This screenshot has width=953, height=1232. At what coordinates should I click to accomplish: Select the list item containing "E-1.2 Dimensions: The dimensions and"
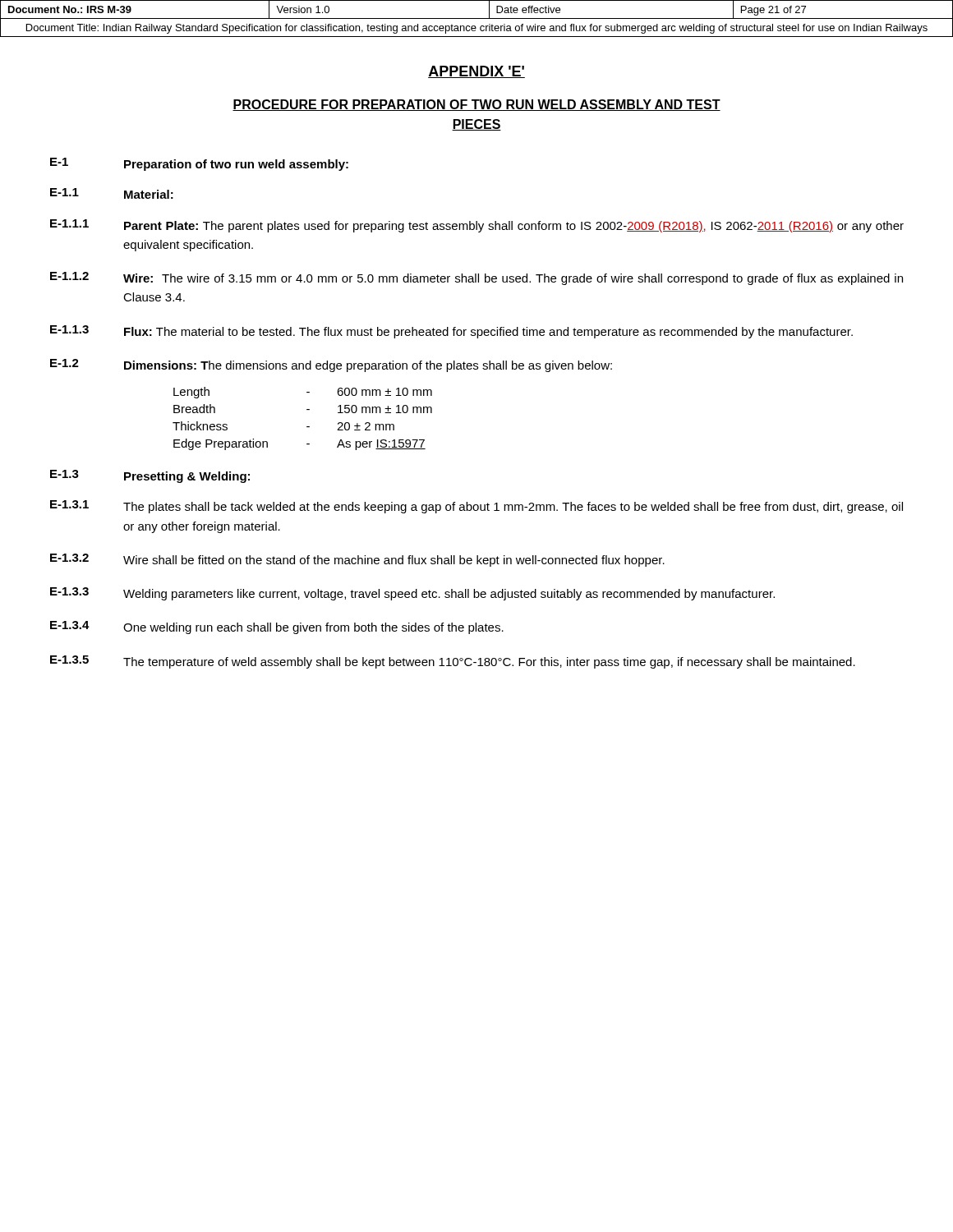(x=476, y=365)
